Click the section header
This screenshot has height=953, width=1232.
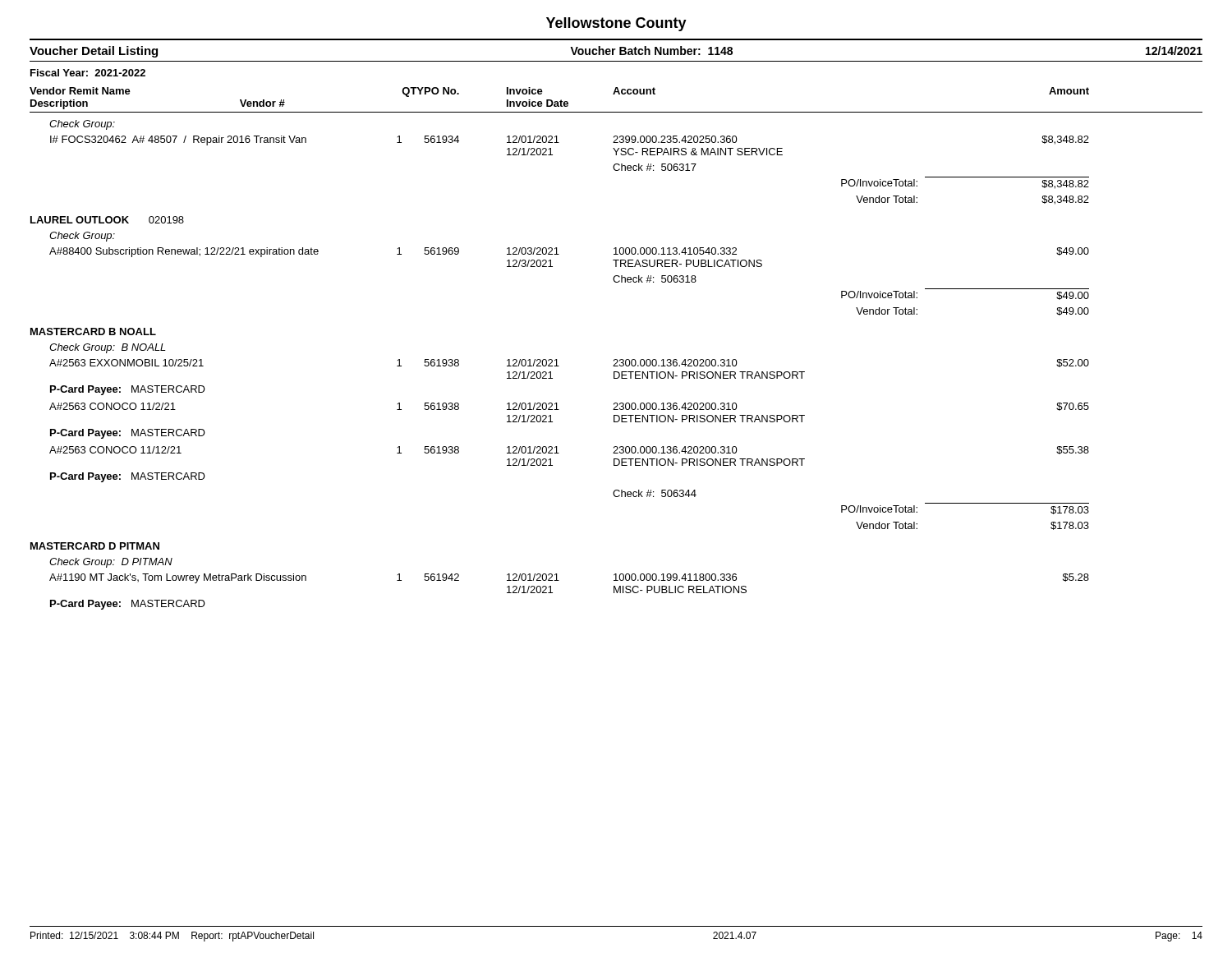(x=616, y=51)
